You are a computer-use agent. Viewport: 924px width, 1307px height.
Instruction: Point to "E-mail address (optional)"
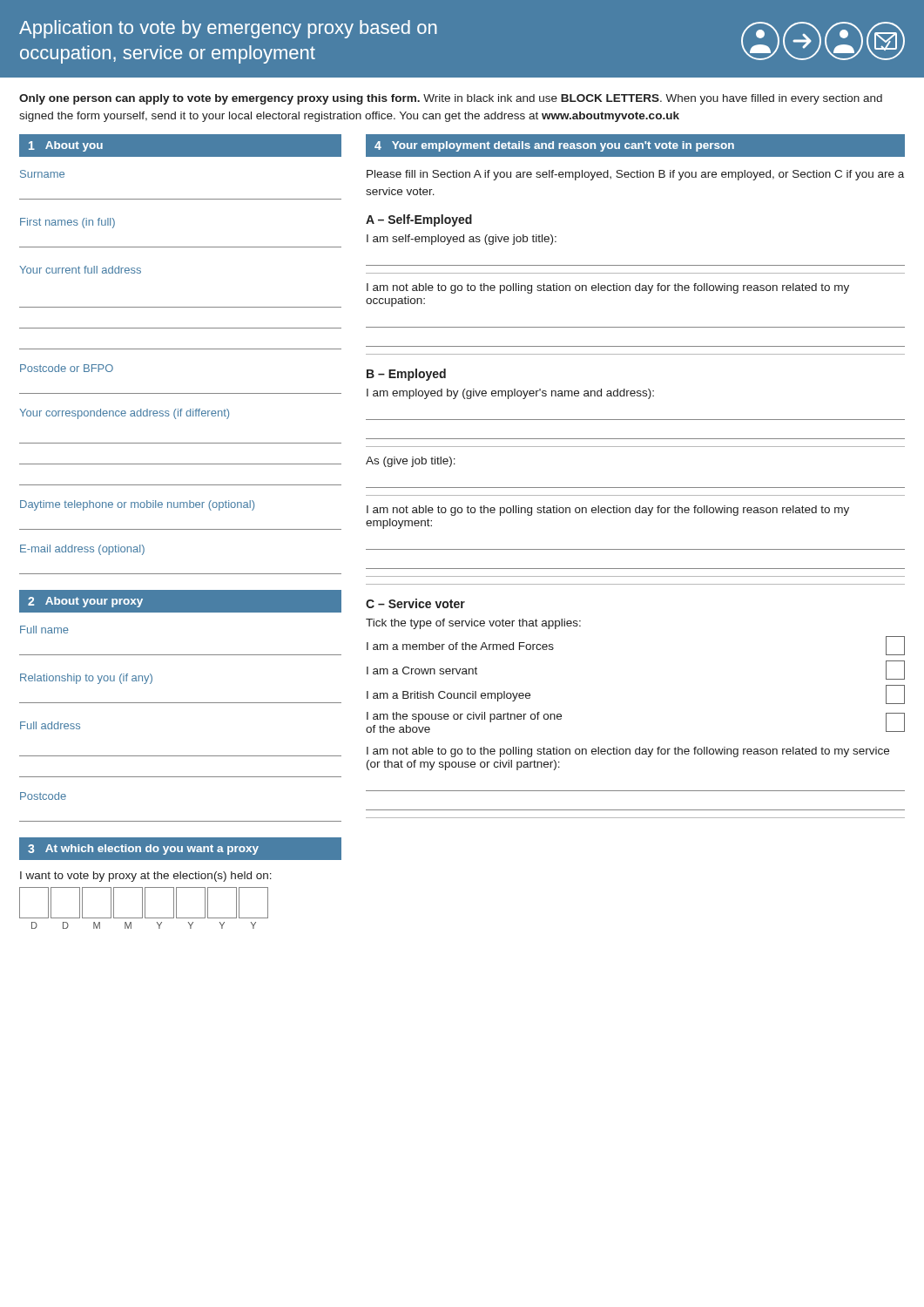(x=82, y=550)
